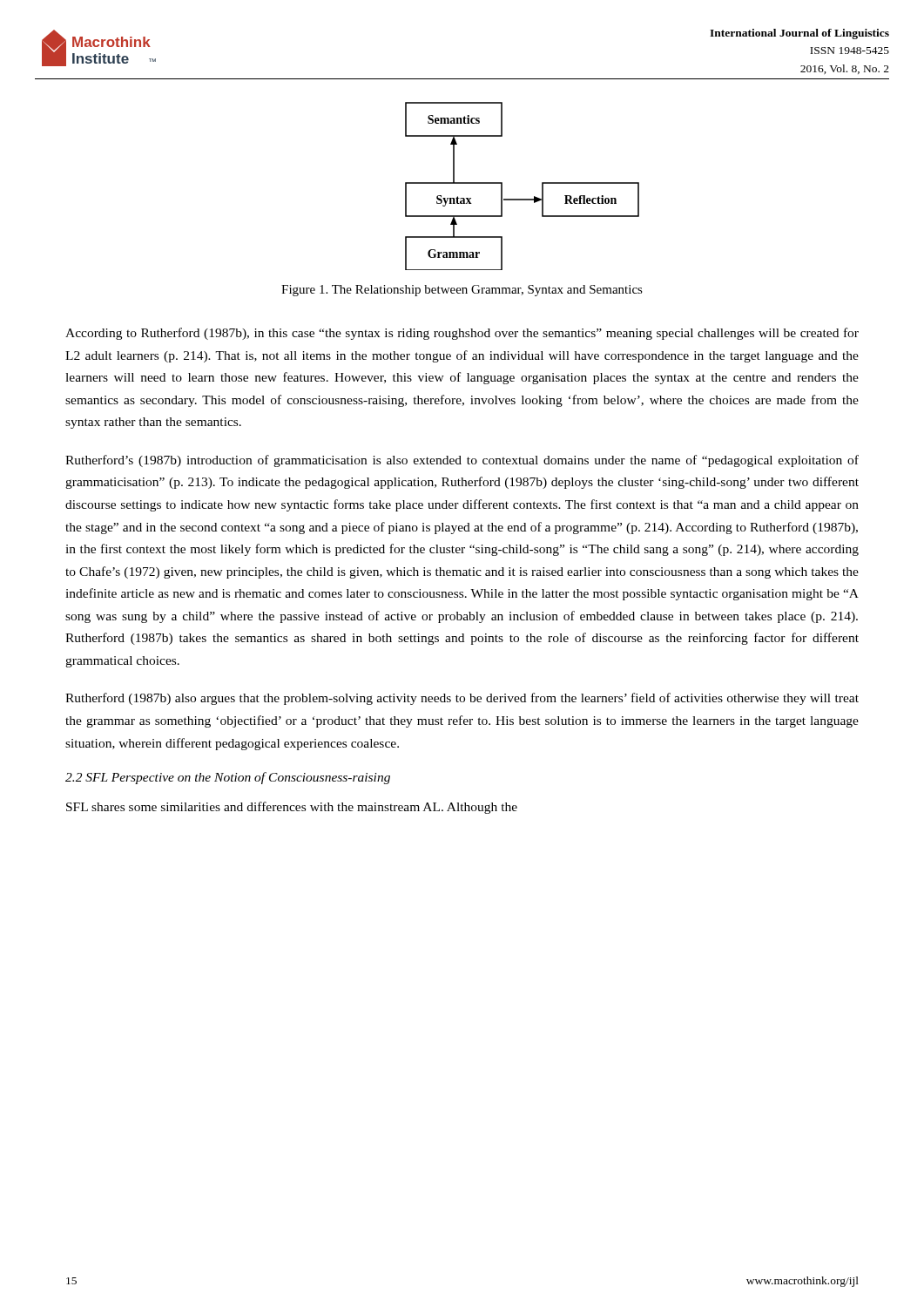Screen dimensions: 1307x924
Task: Click on the text block with the text "Rutherford (1987b) also"
Action: click(462, 720)
